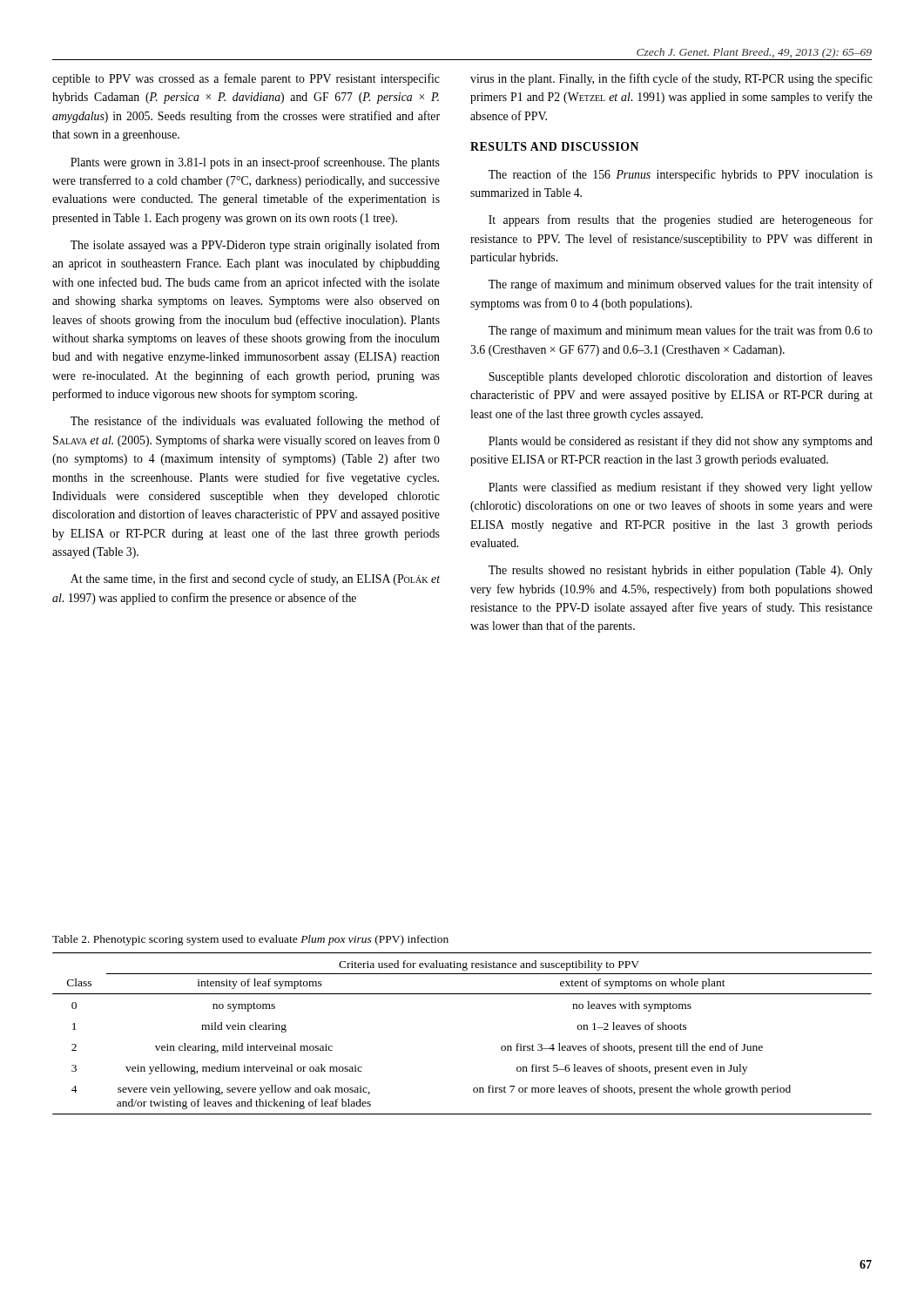The image size is (924, 1307).
Task: Find a table
Action: click(x=462, y=1034)
